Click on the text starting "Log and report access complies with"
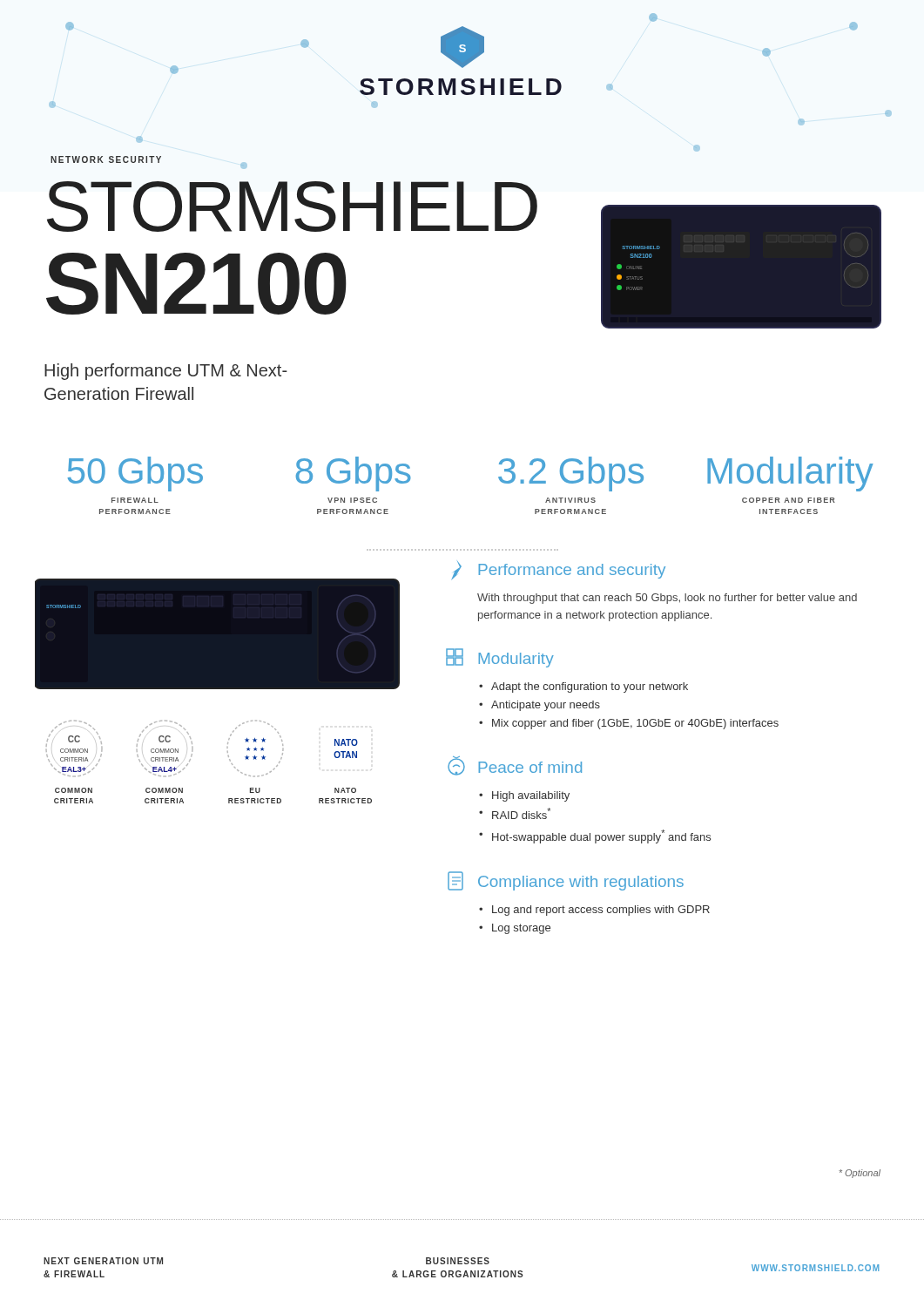The image size is (924, 1307). click(x=601, y=909)
